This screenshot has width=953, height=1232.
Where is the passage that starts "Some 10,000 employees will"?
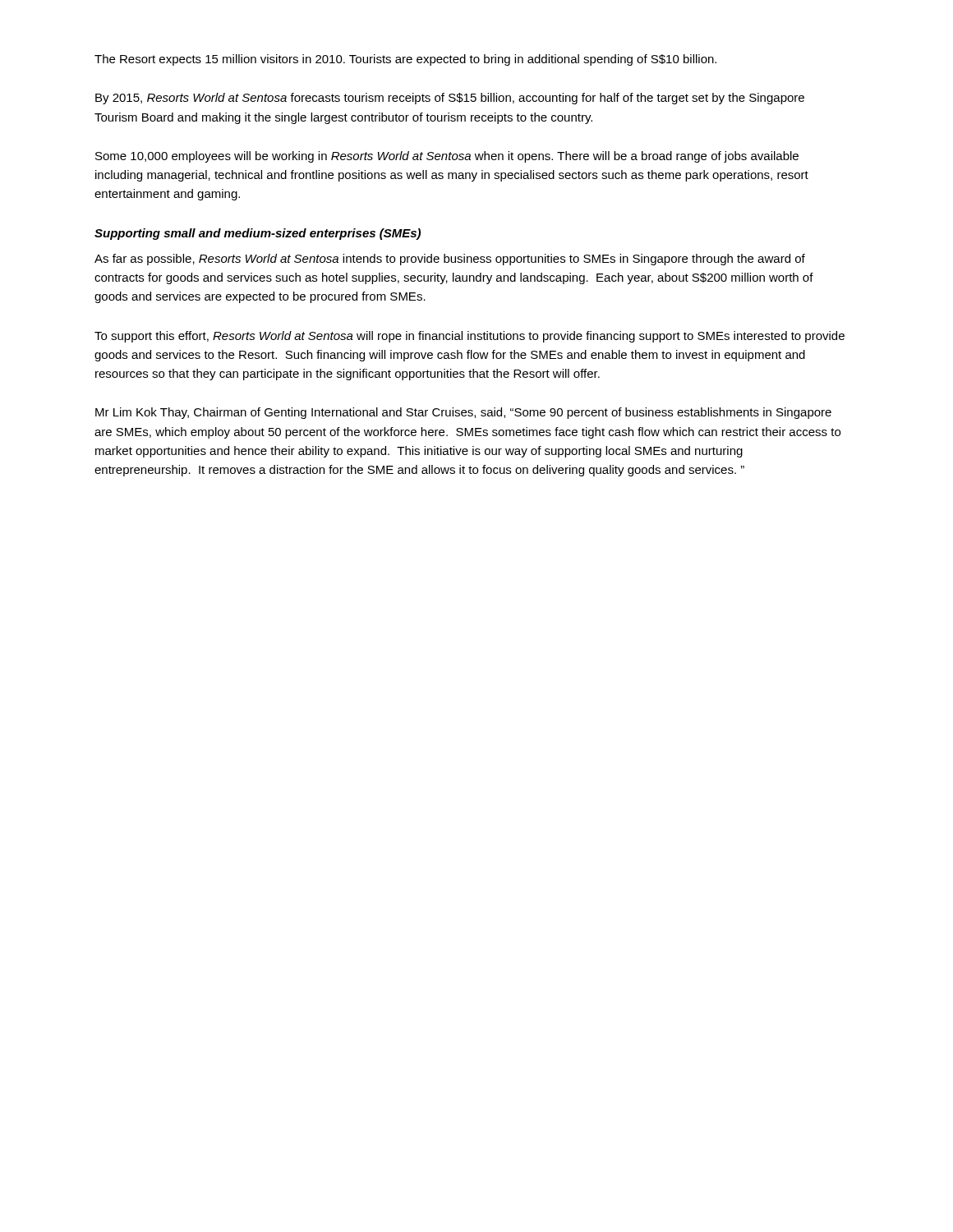coord(451,175)
